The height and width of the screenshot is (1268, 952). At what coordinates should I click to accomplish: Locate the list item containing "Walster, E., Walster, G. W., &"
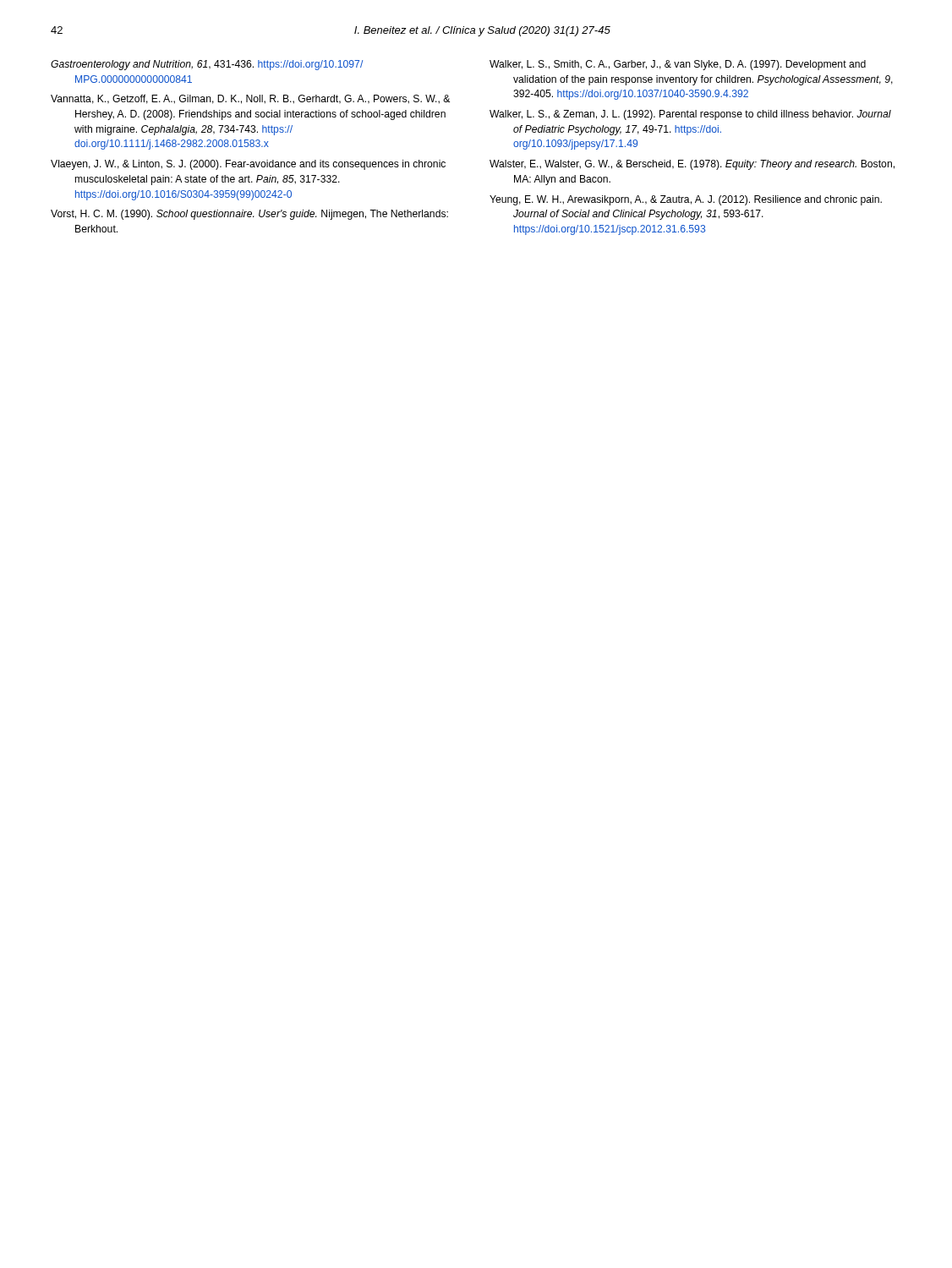point(692,172)
